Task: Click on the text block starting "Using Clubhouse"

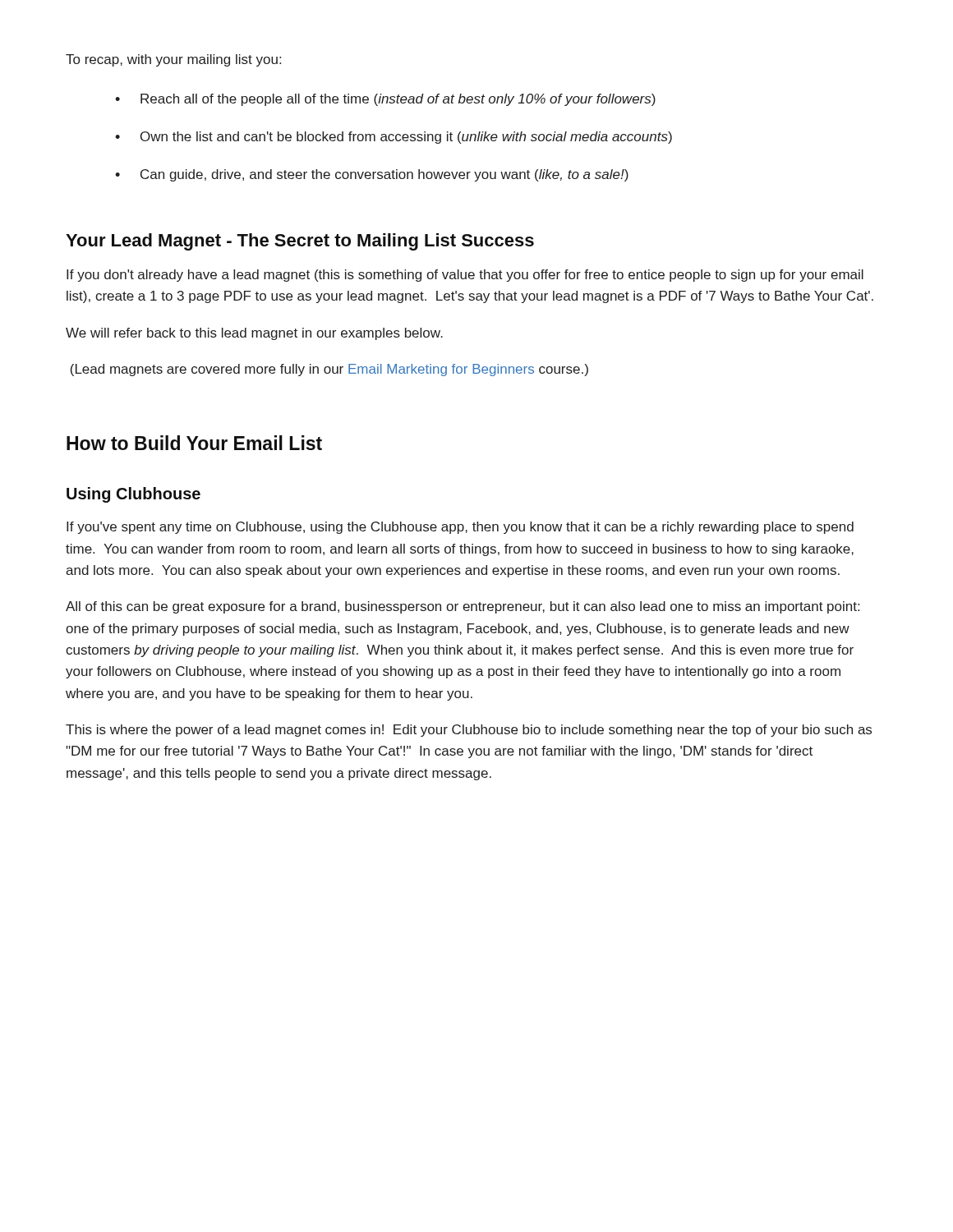Action: [133, 494]
